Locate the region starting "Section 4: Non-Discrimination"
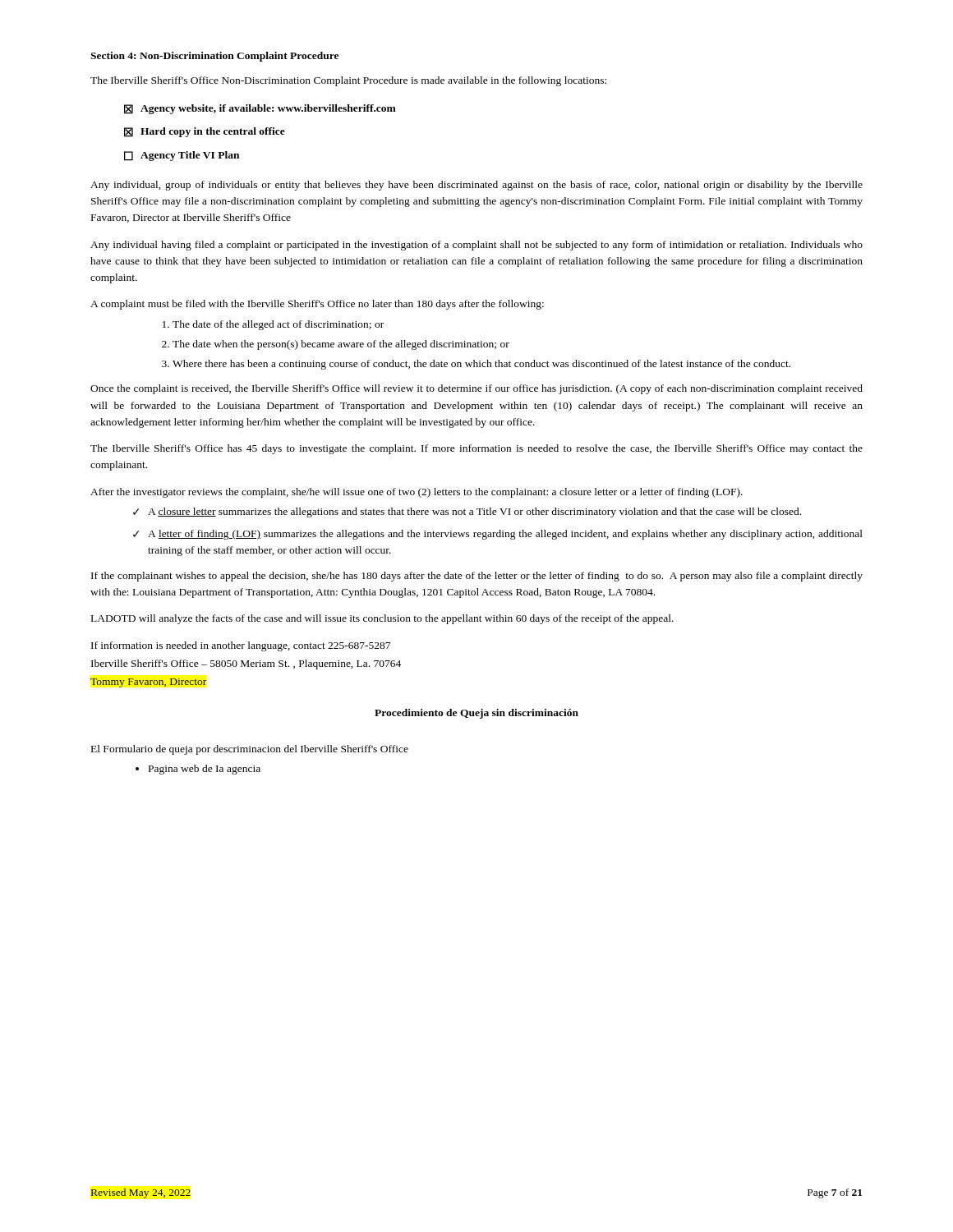The height and width of the screenshot is (1232, 953). pos(215,55)
